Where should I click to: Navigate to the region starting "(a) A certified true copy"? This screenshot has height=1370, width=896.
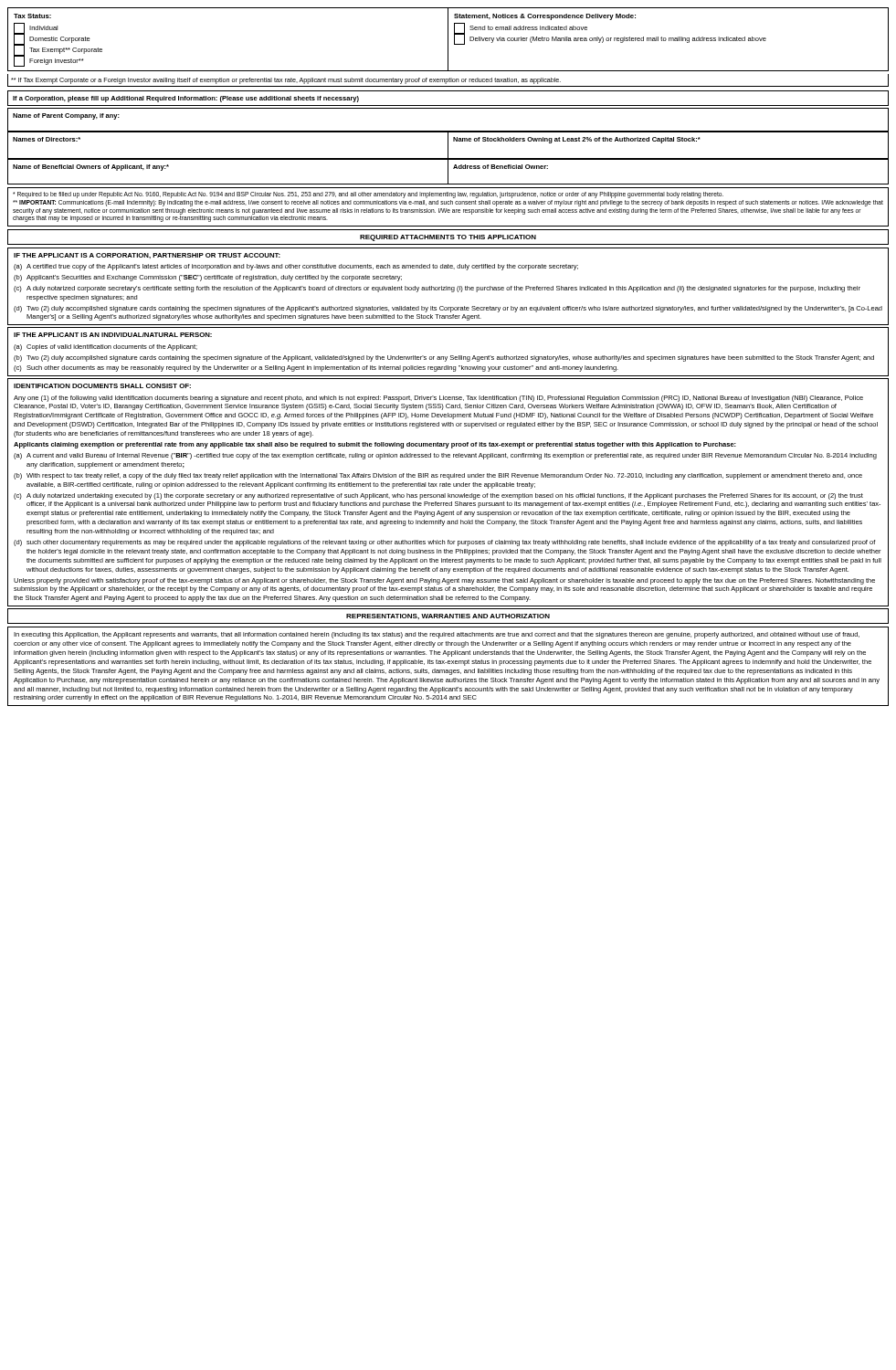[296, 267]
